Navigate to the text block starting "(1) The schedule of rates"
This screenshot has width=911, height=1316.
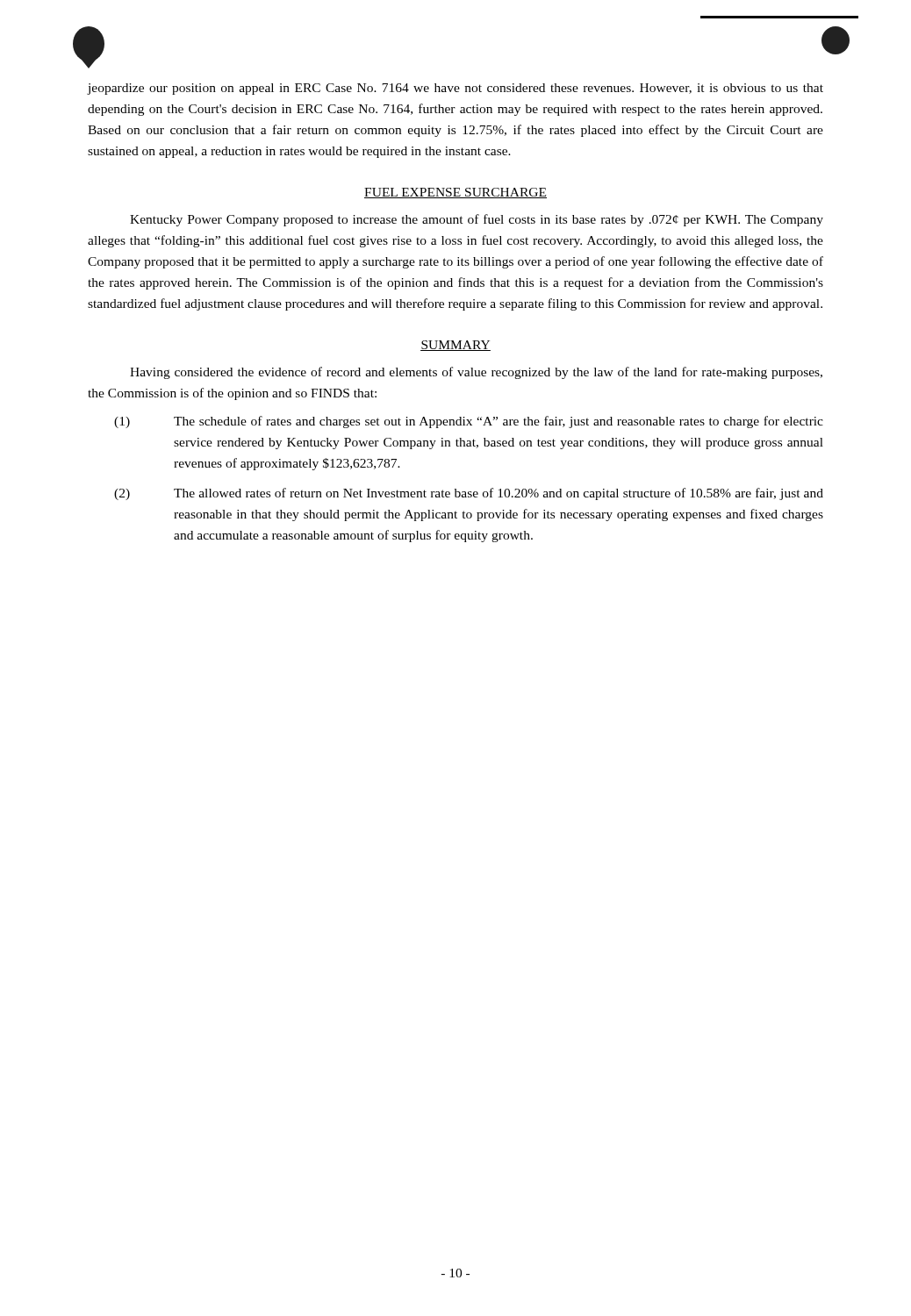pyautogui.click(x=456, y=442)
